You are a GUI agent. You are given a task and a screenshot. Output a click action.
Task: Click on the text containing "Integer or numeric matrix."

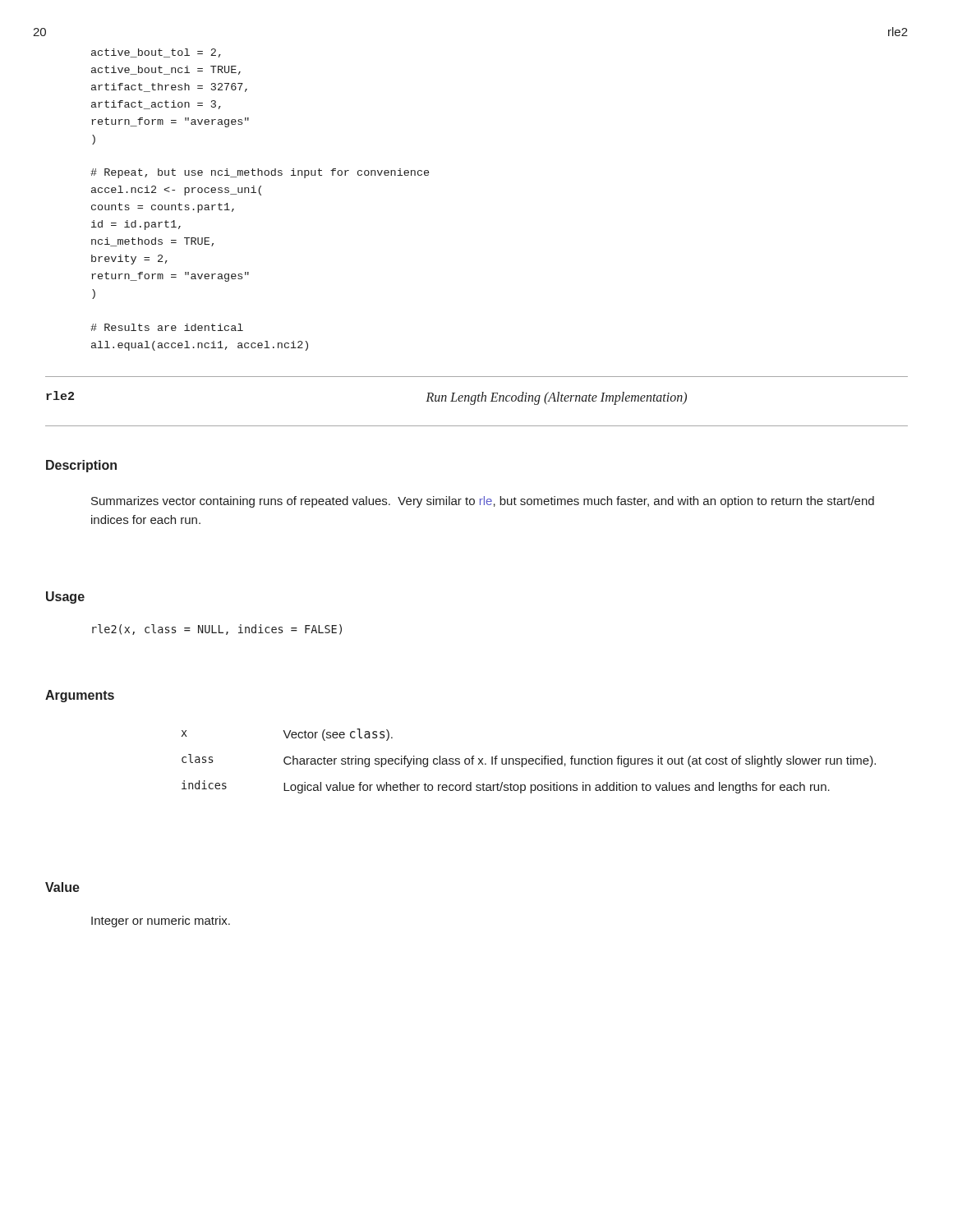pyautogui.click(x=161, y=920)
